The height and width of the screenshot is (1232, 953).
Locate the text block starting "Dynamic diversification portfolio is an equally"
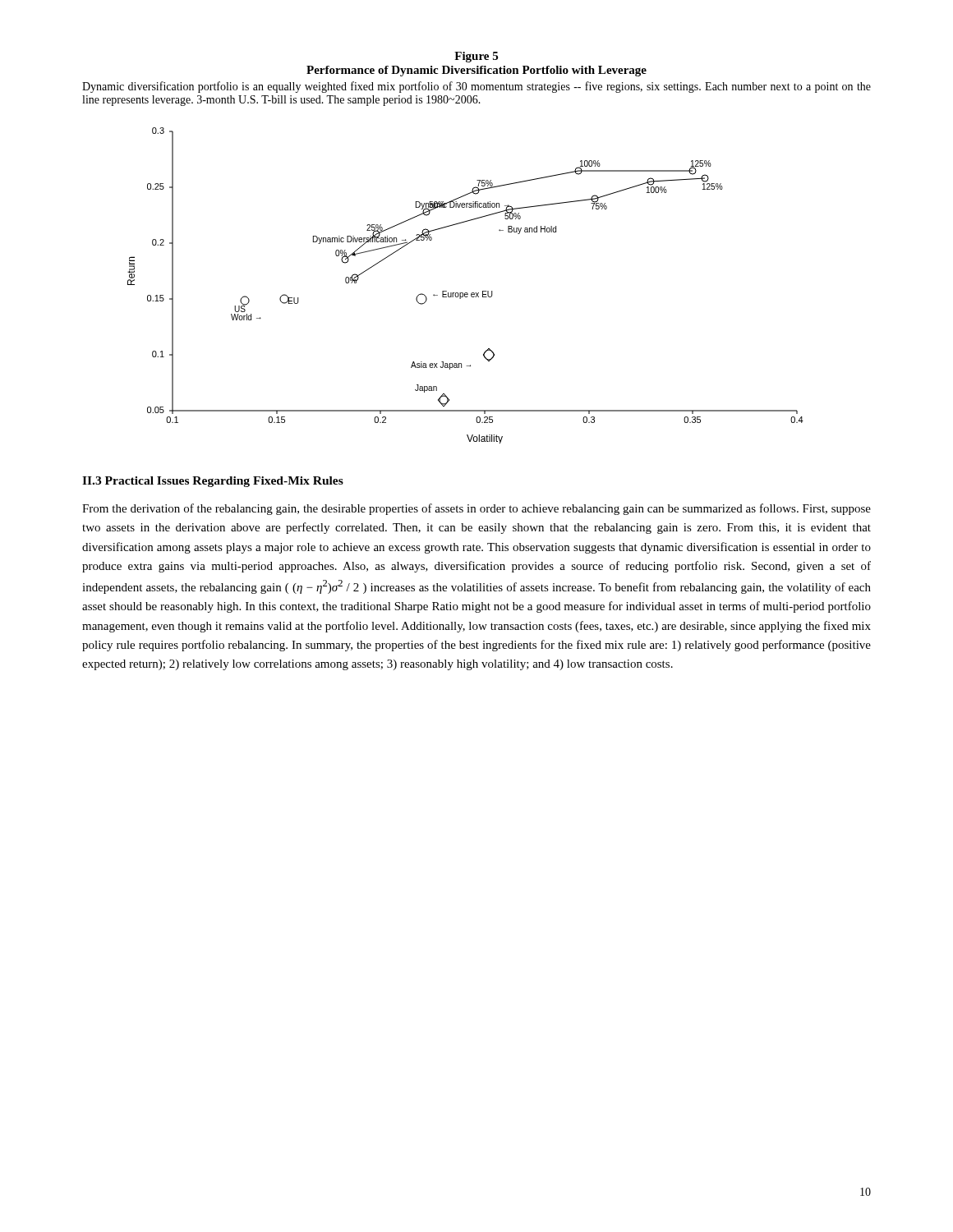[476, 93]
